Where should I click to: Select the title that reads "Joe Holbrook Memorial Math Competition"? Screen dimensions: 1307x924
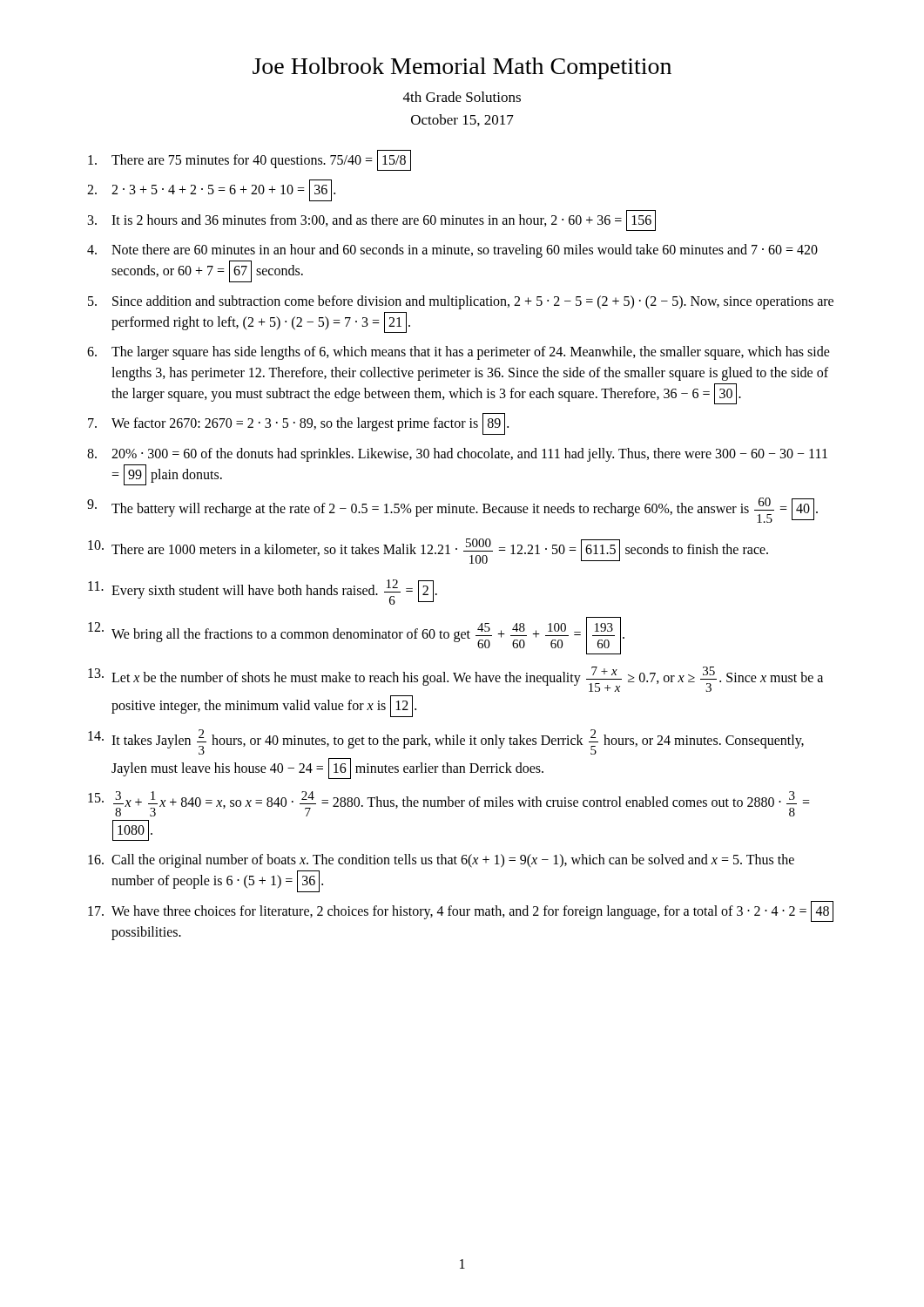[x=462, y=66]
